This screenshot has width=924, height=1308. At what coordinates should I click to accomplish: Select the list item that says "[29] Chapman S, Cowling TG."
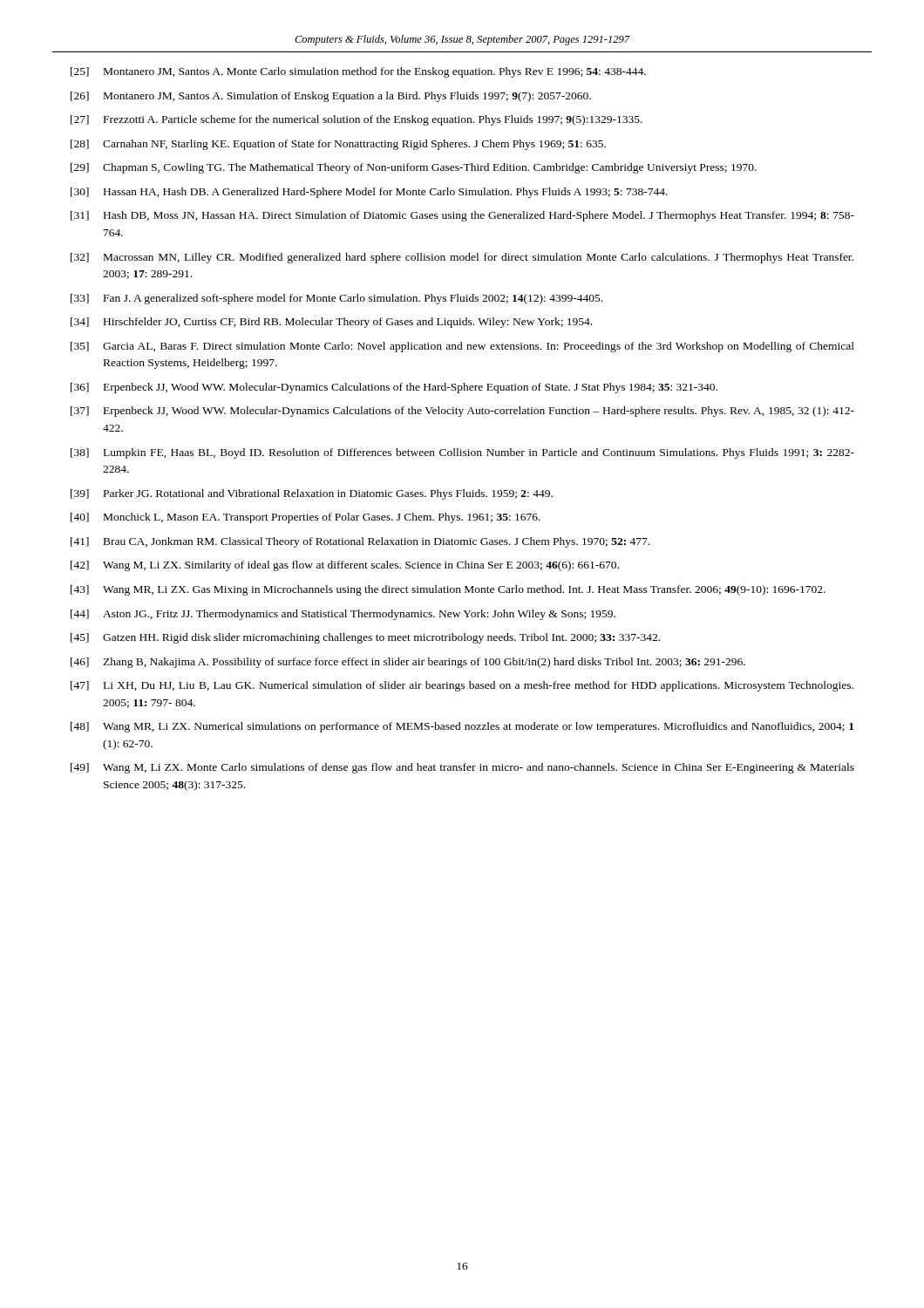point(462,167)
